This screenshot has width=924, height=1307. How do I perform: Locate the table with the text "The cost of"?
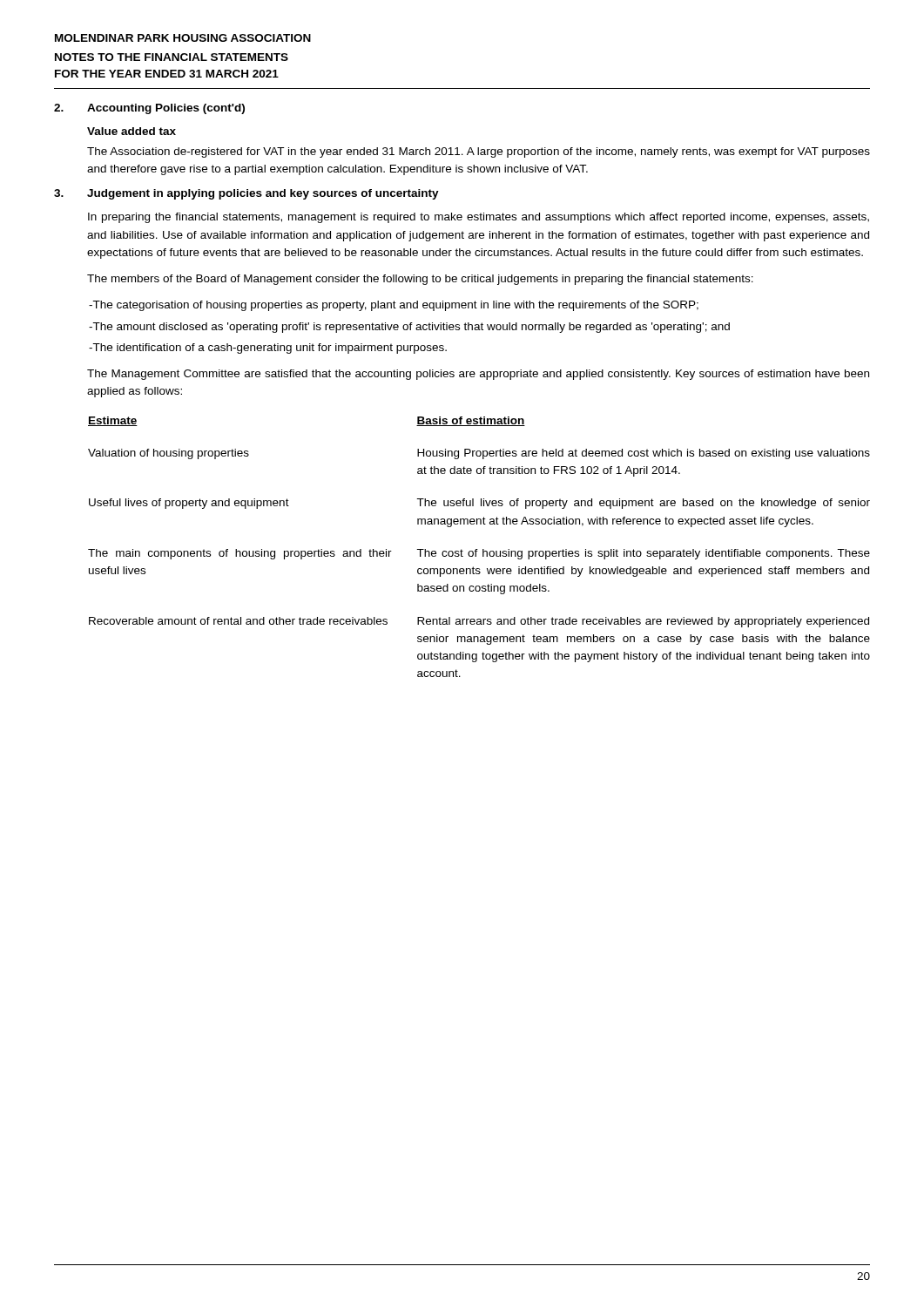(x=479, y=554)
